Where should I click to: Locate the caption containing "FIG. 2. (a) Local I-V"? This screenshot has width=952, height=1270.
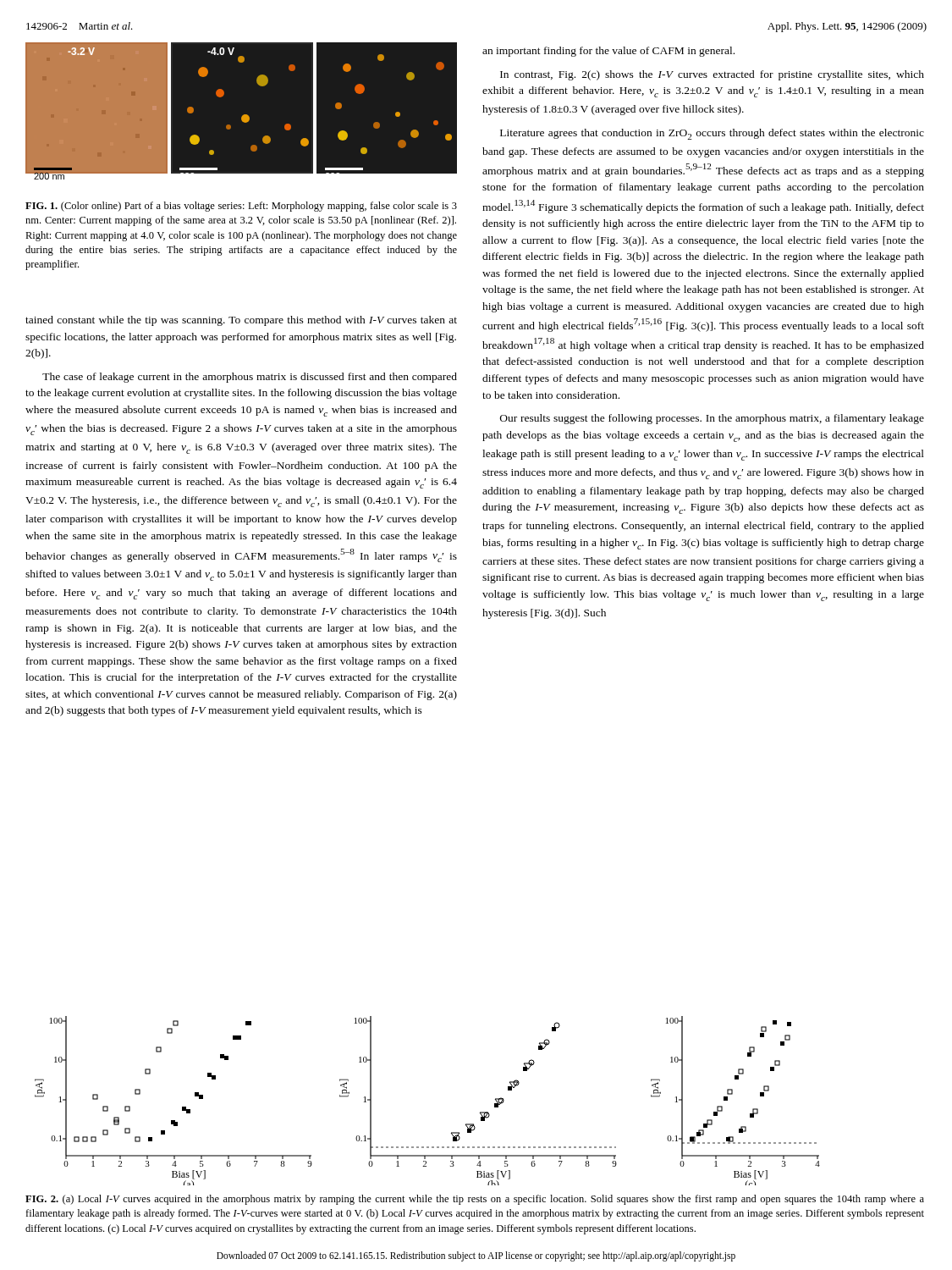click(475, 1213)
